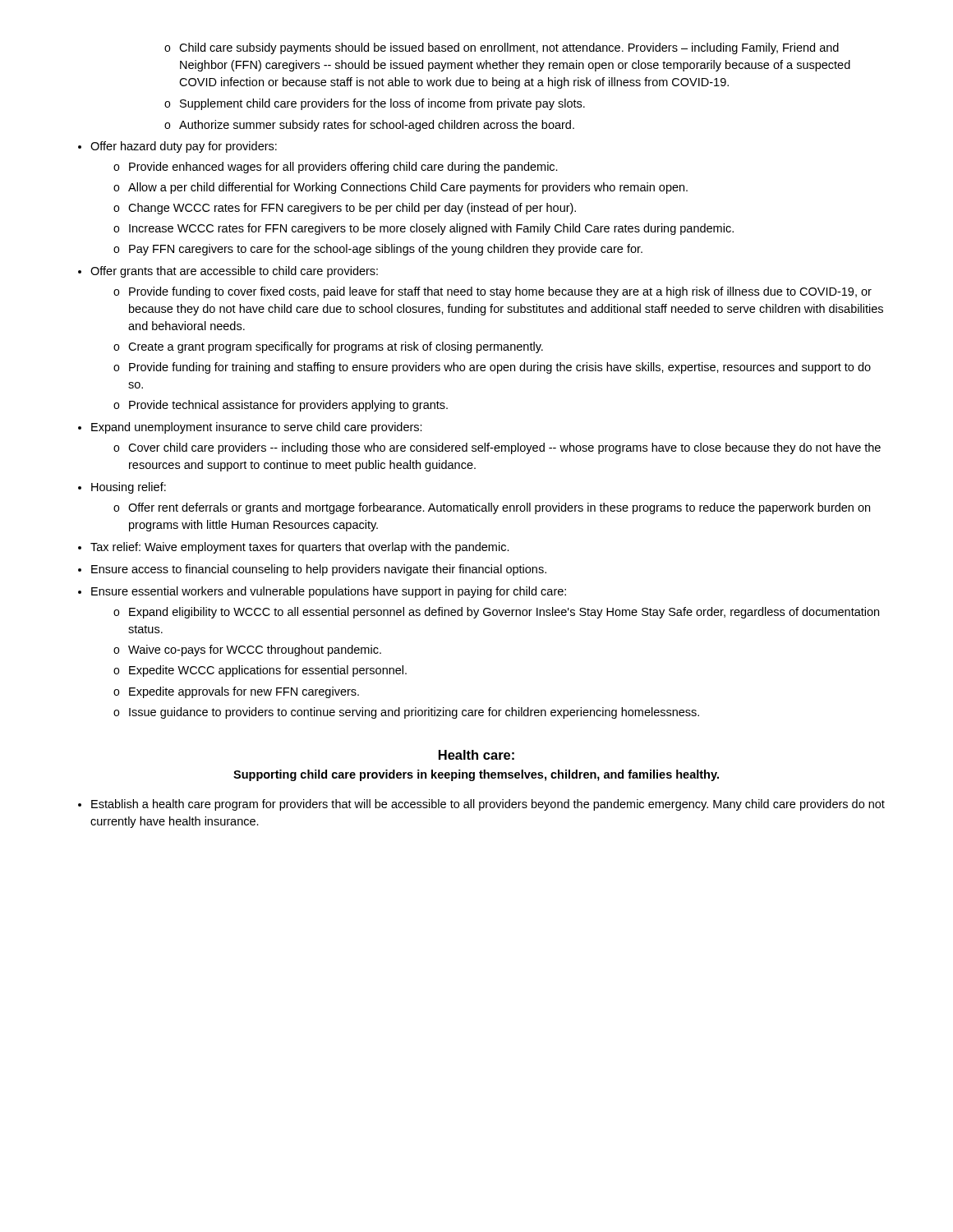
Task: Click the passage that begins "Child care subsidy payments should be"
Action: (526, 87)
